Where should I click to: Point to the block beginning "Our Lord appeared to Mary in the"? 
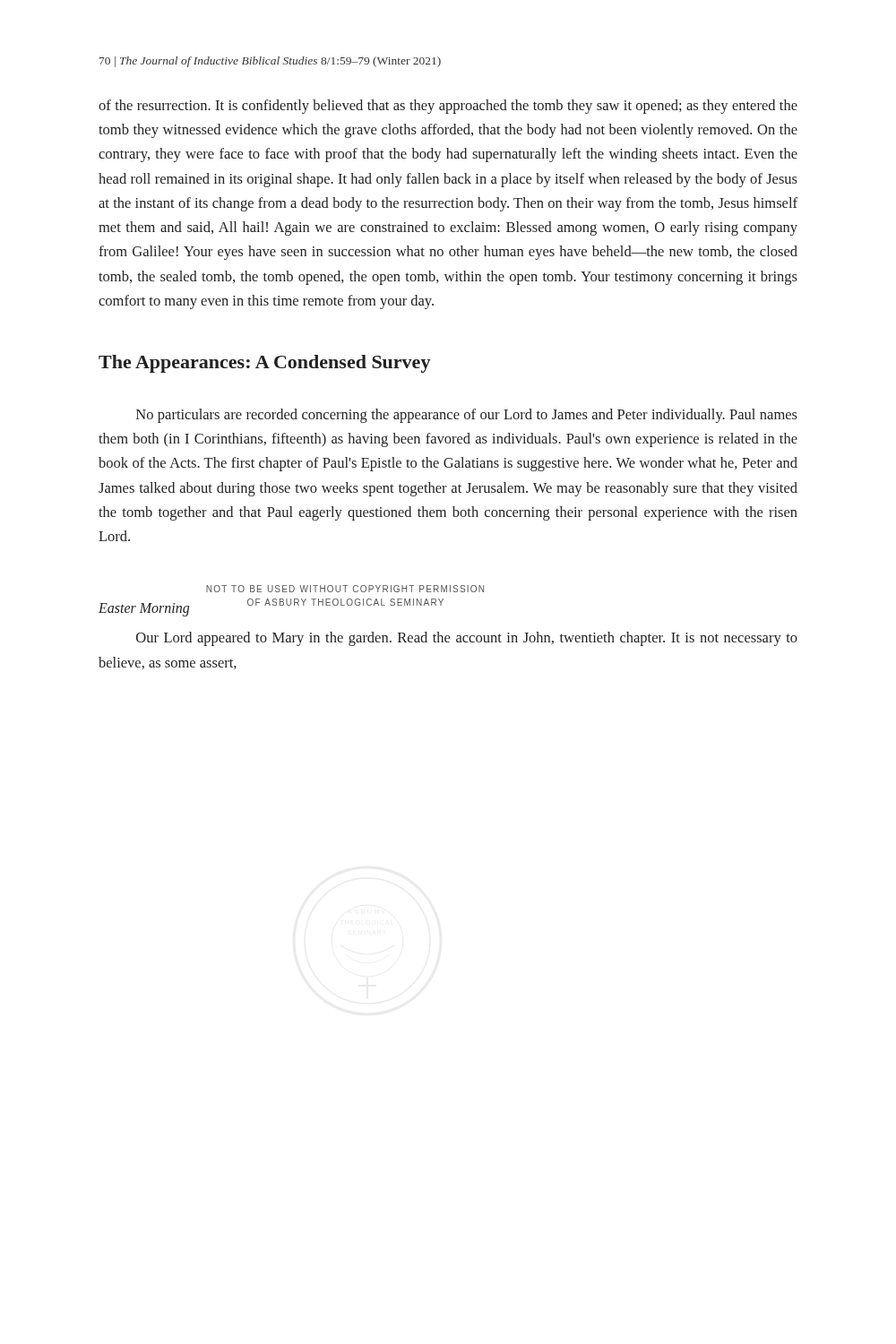point(448,650)
